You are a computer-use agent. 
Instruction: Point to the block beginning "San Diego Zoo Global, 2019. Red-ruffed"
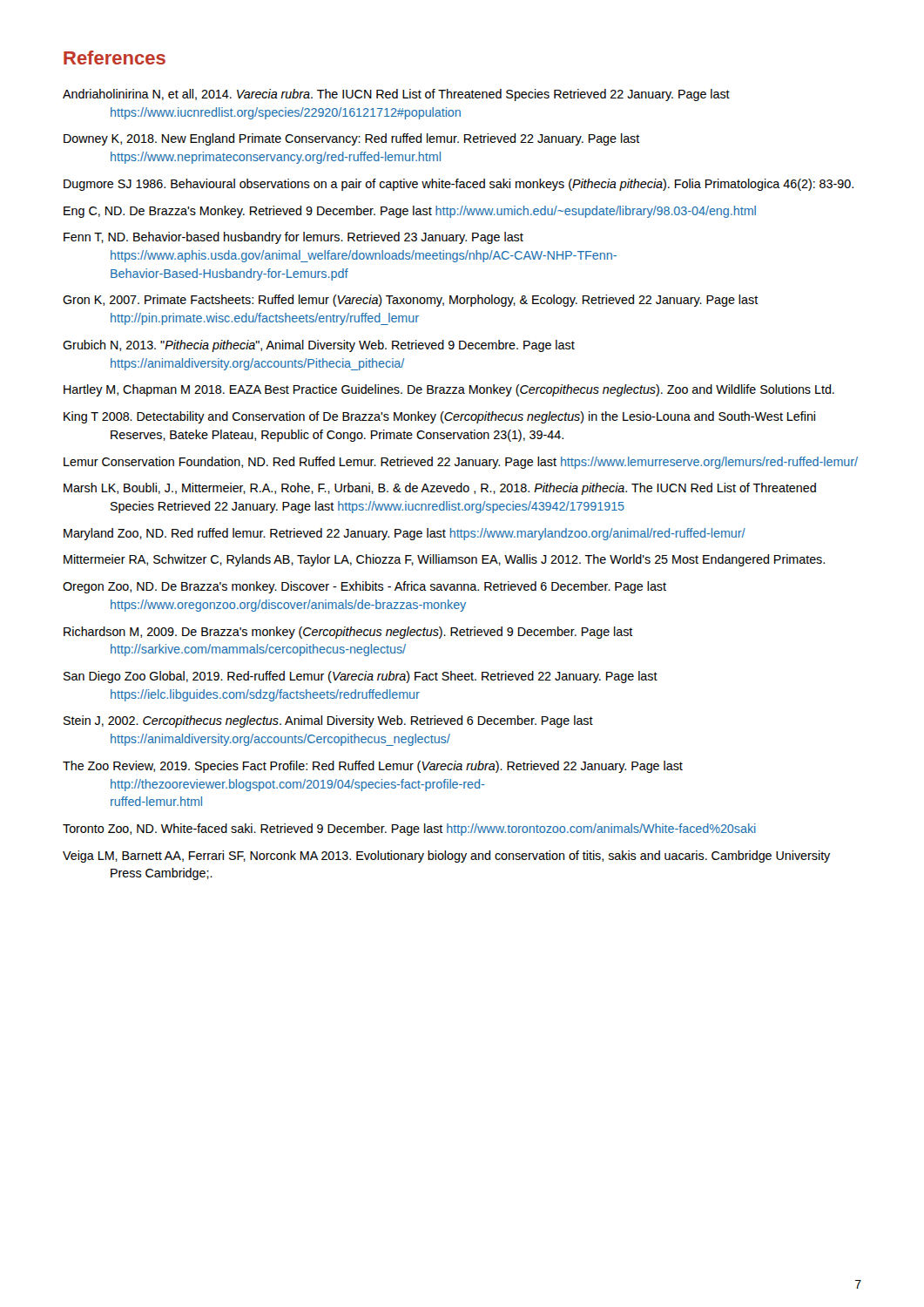pos(362,685)
